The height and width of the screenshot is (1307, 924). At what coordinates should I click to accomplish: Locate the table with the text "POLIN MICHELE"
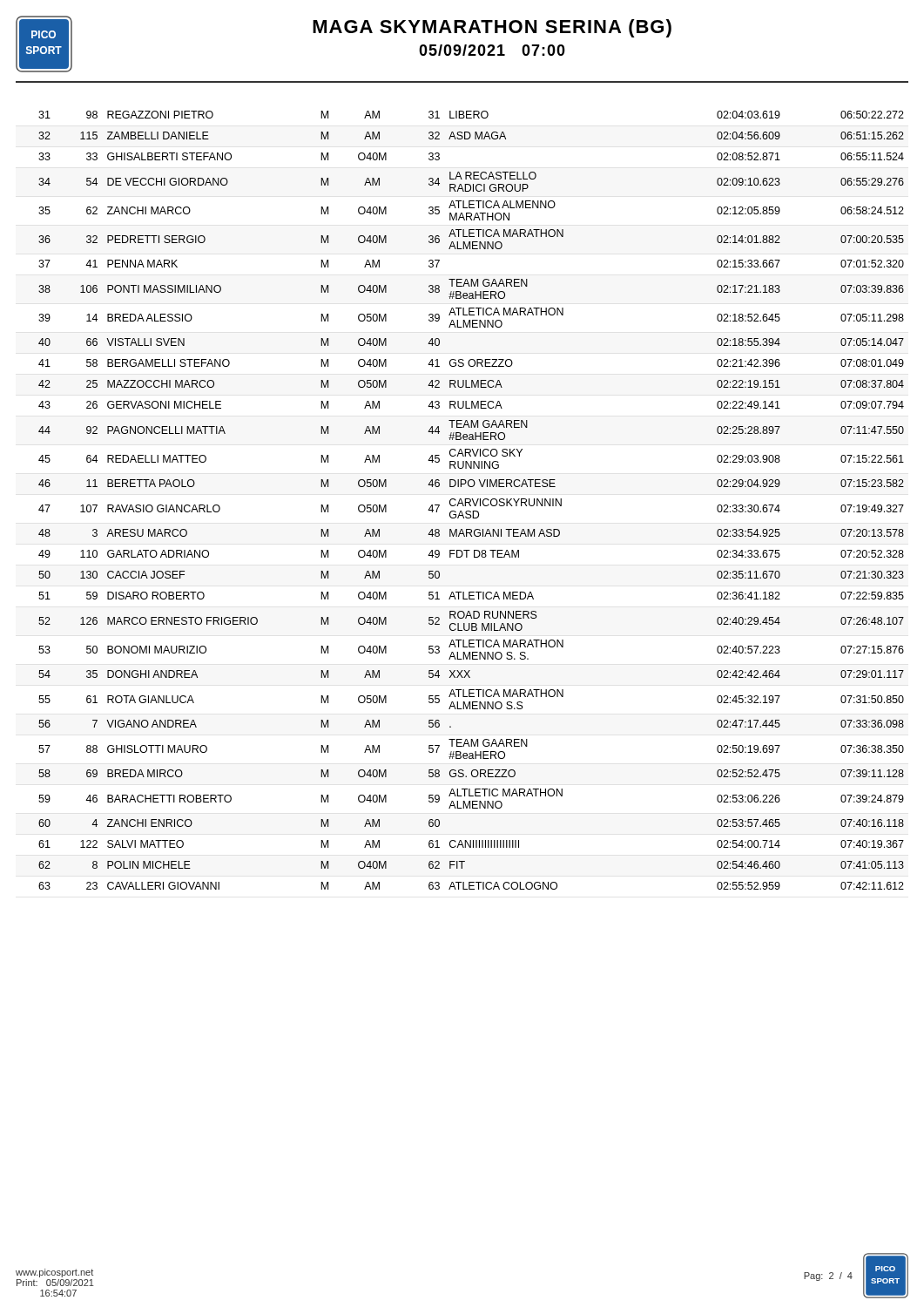tap(462, 680)
